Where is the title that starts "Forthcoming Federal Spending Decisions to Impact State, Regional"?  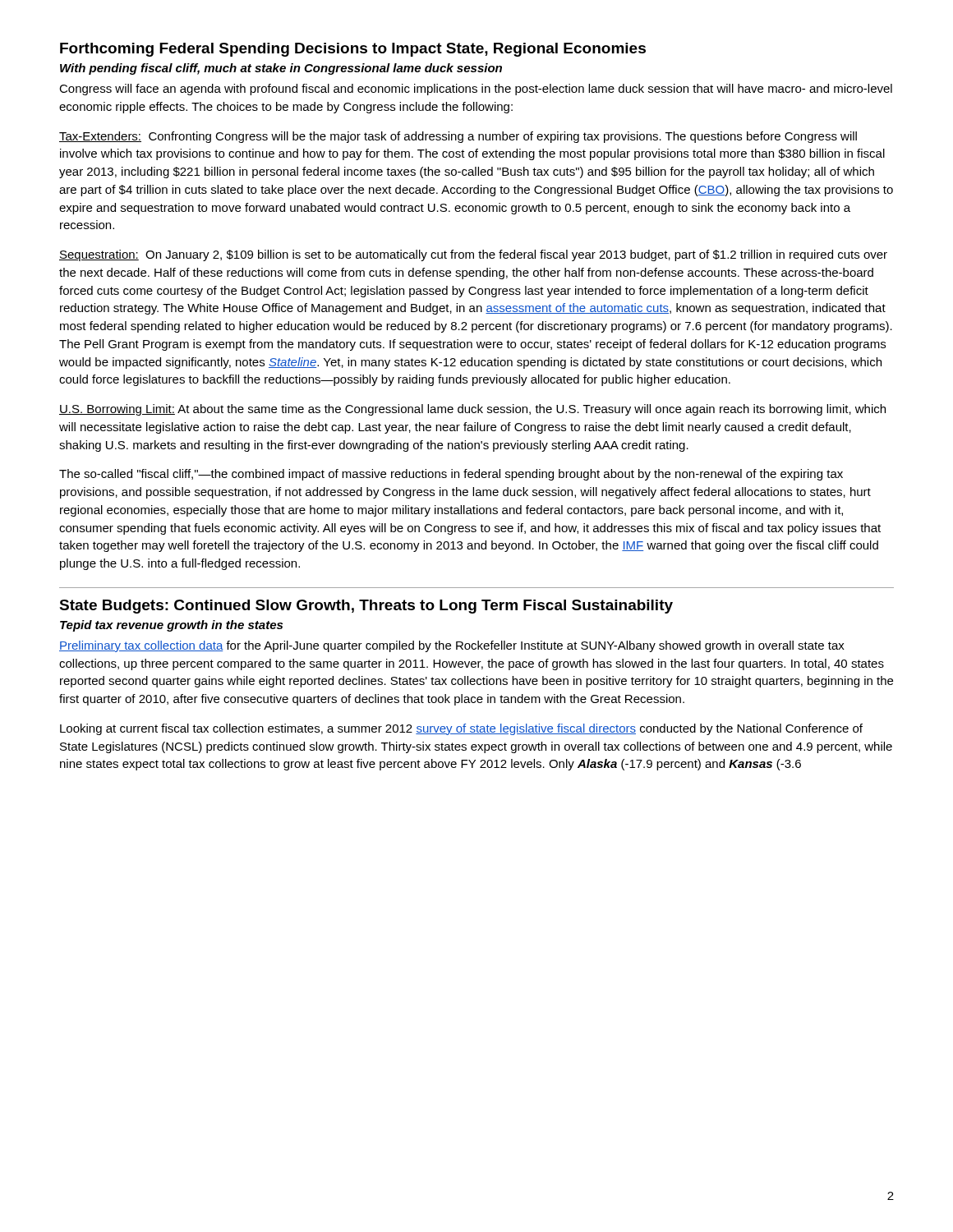[353, 48]
